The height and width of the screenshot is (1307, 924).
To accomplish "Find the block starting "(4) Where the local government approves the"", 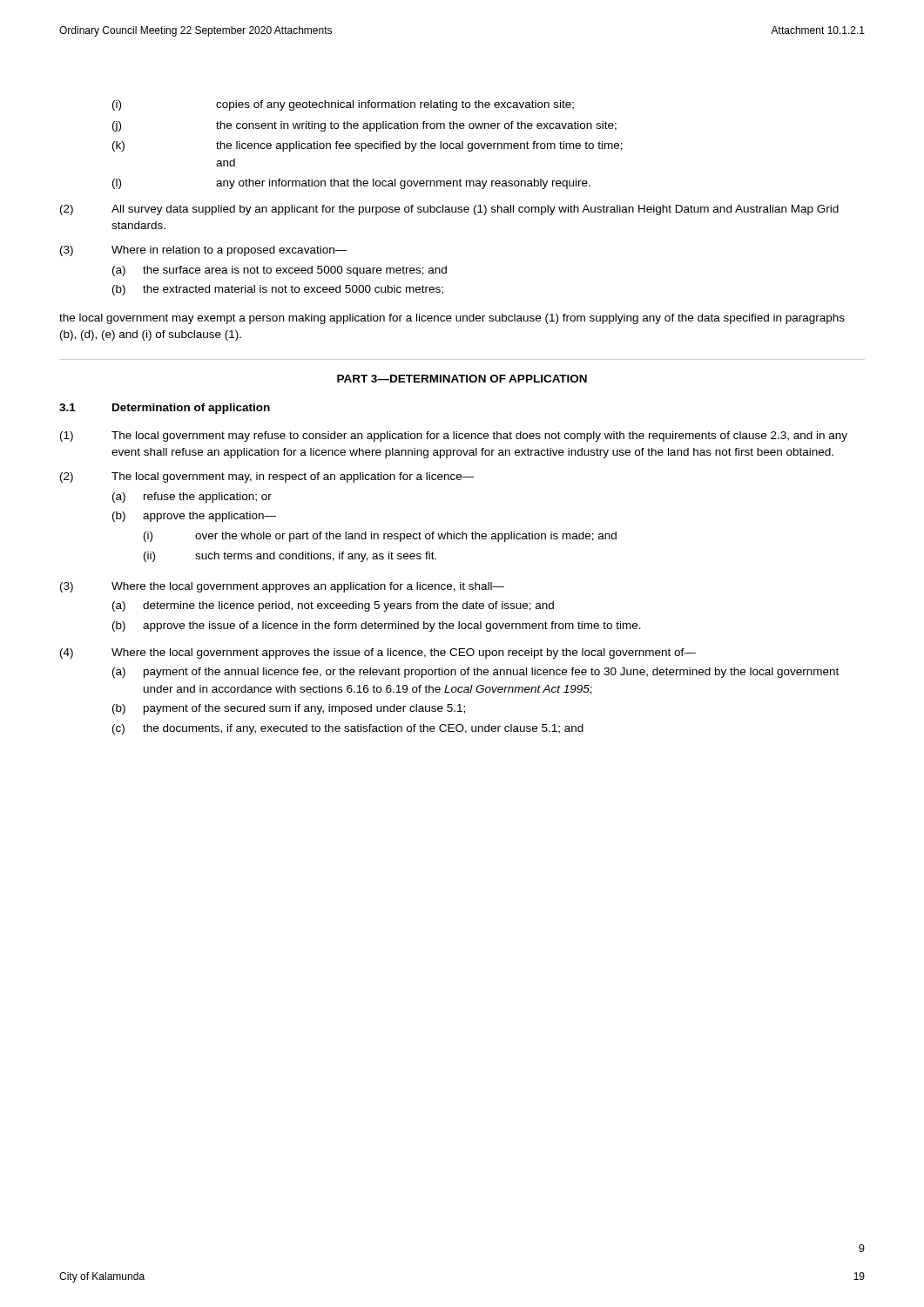I will point(462,691).
